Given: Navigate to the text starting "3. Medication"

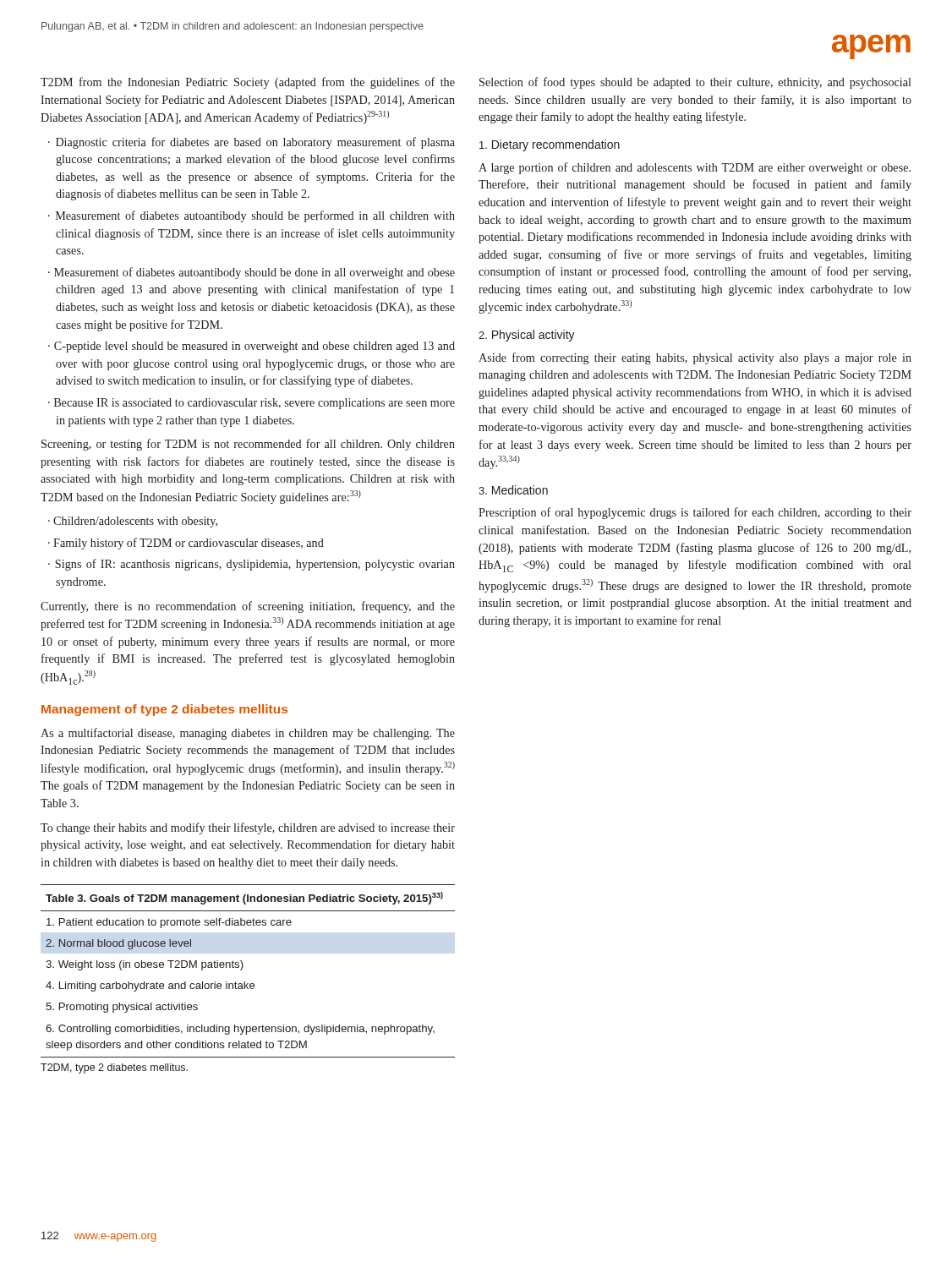Looking at the screenshot, I should coord(513,490).
